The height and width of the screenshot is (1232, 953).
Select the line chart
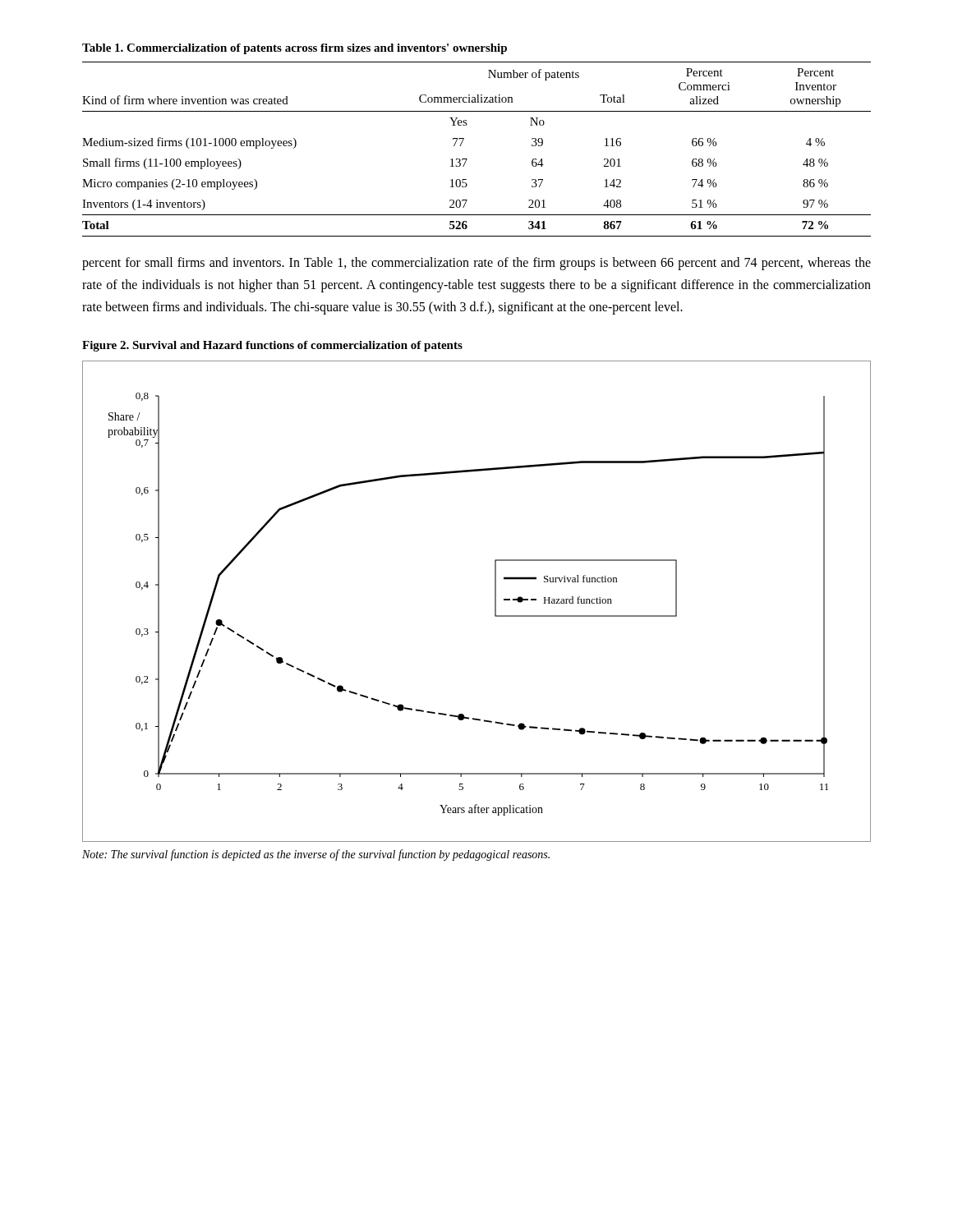pos(476,601)
